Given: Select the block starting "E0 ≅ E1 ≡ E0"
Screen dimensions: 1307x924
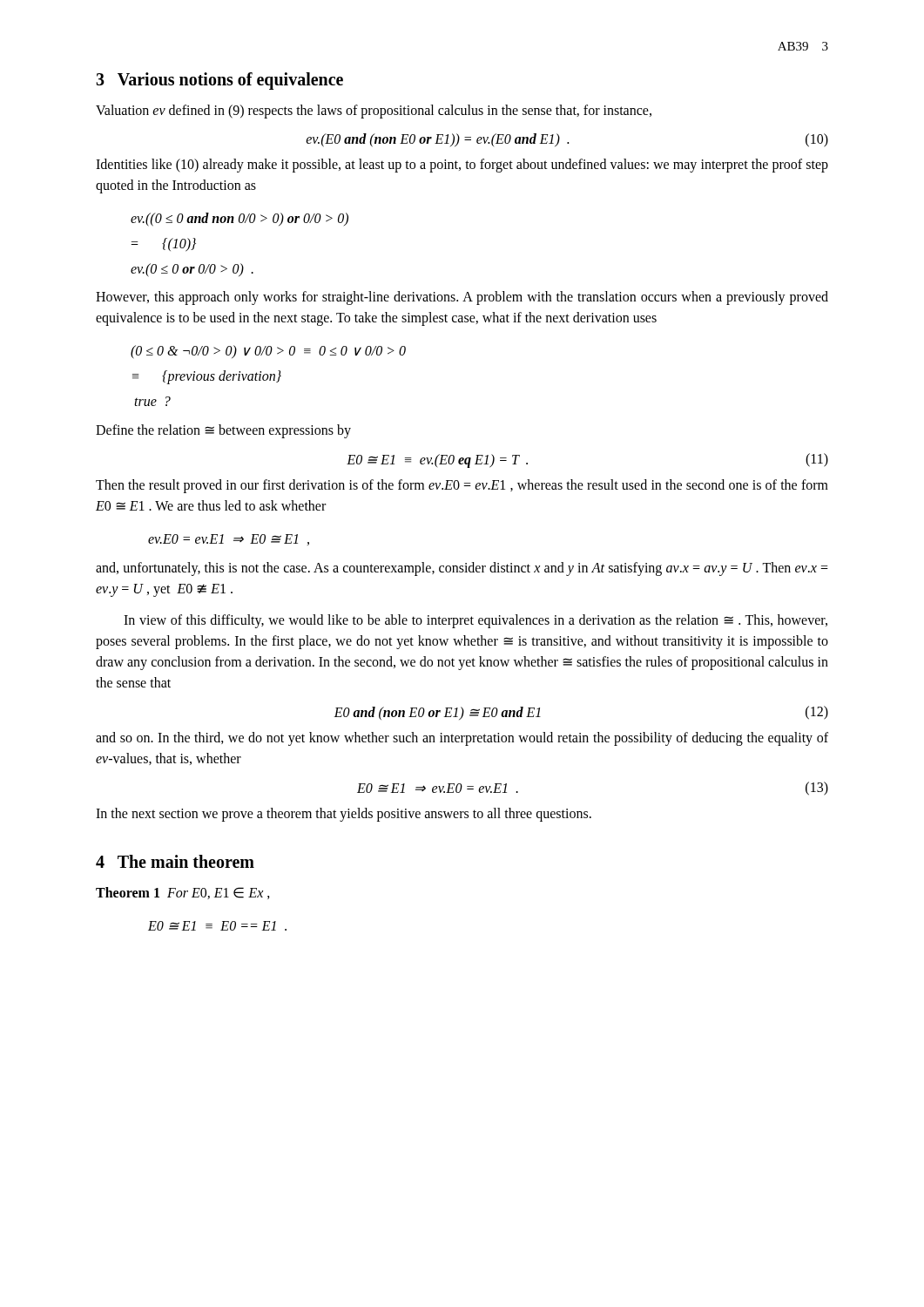Looking at the screenshot, I should click(x=218, y=925).
